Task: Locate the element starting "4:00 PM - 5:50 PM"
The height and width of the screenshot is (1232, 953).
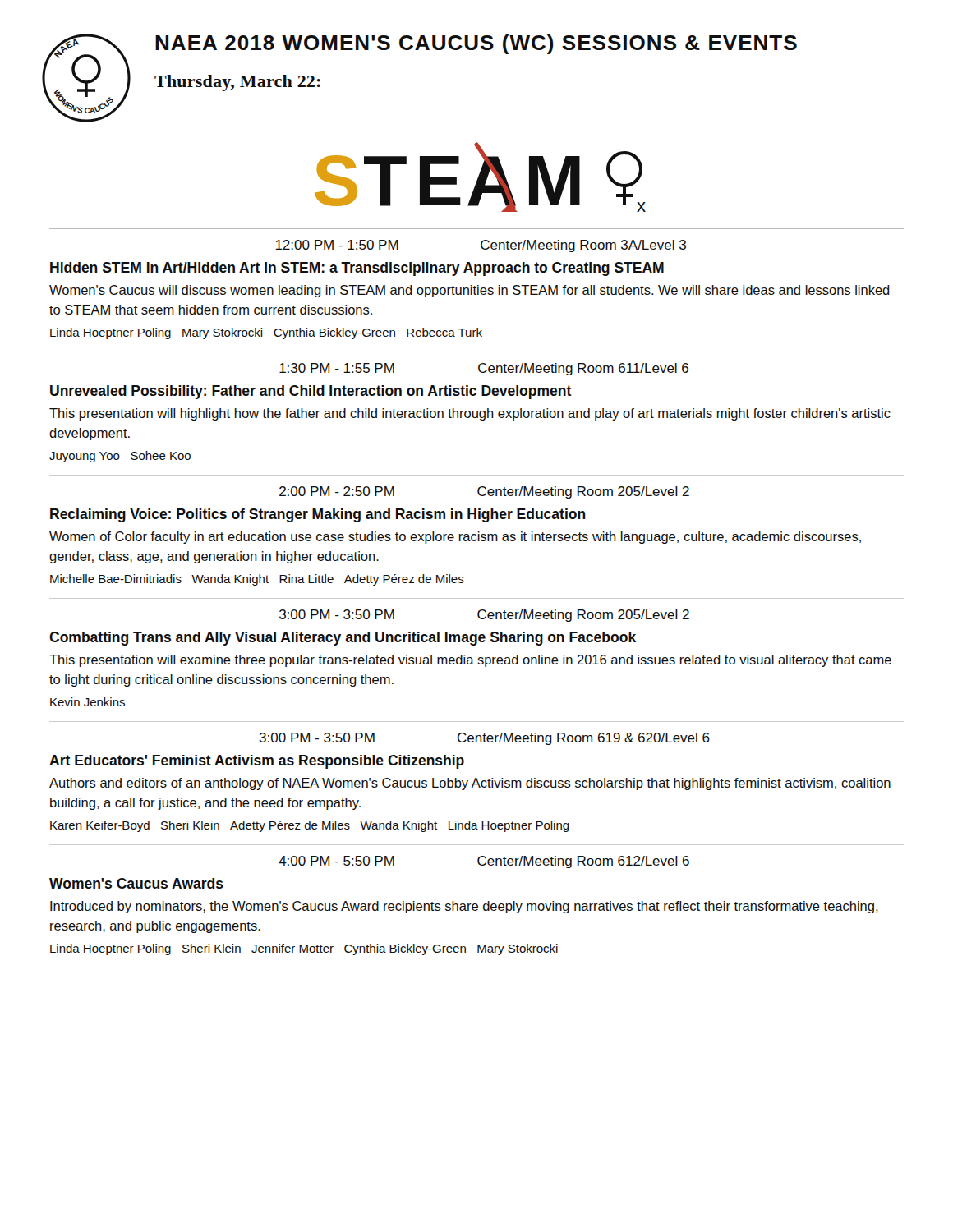Action: pos(476,862)
